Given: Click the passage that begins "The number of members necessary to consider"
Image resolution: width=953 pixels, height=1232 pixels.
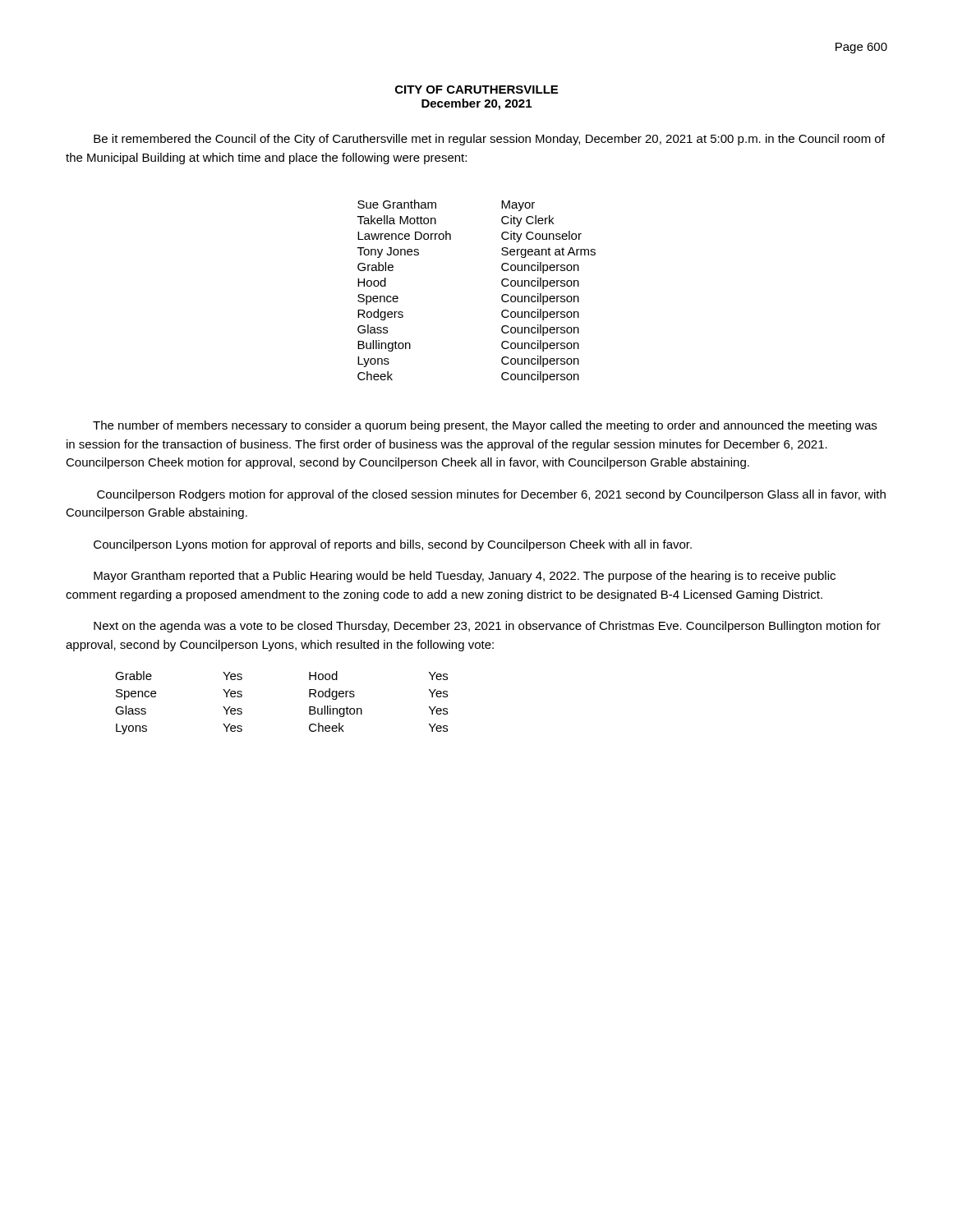Looking at the screenshot, I should (x=471, y=444).
